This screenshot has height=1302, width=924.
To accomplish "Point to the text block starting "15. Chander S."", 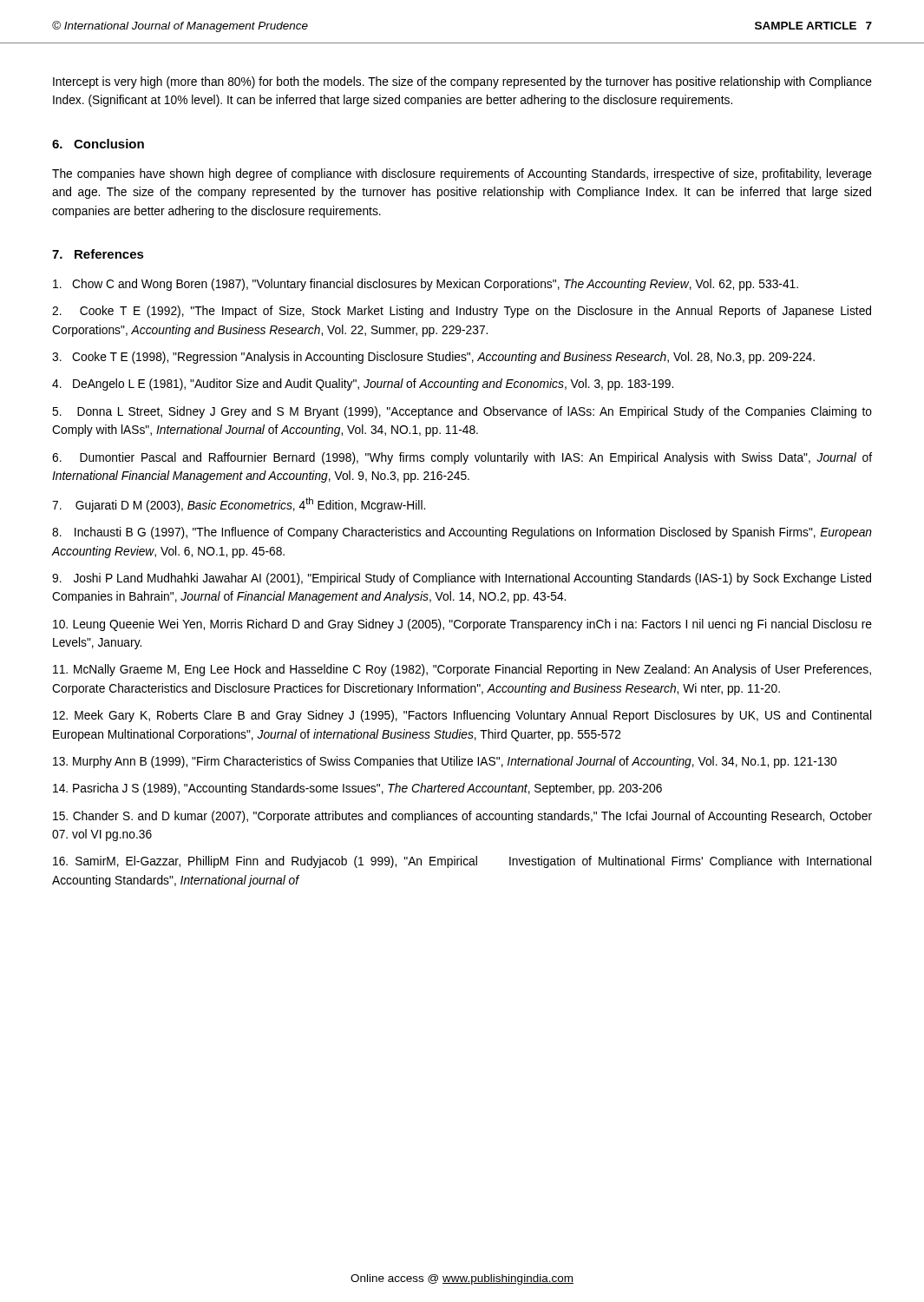I will 462,825.
